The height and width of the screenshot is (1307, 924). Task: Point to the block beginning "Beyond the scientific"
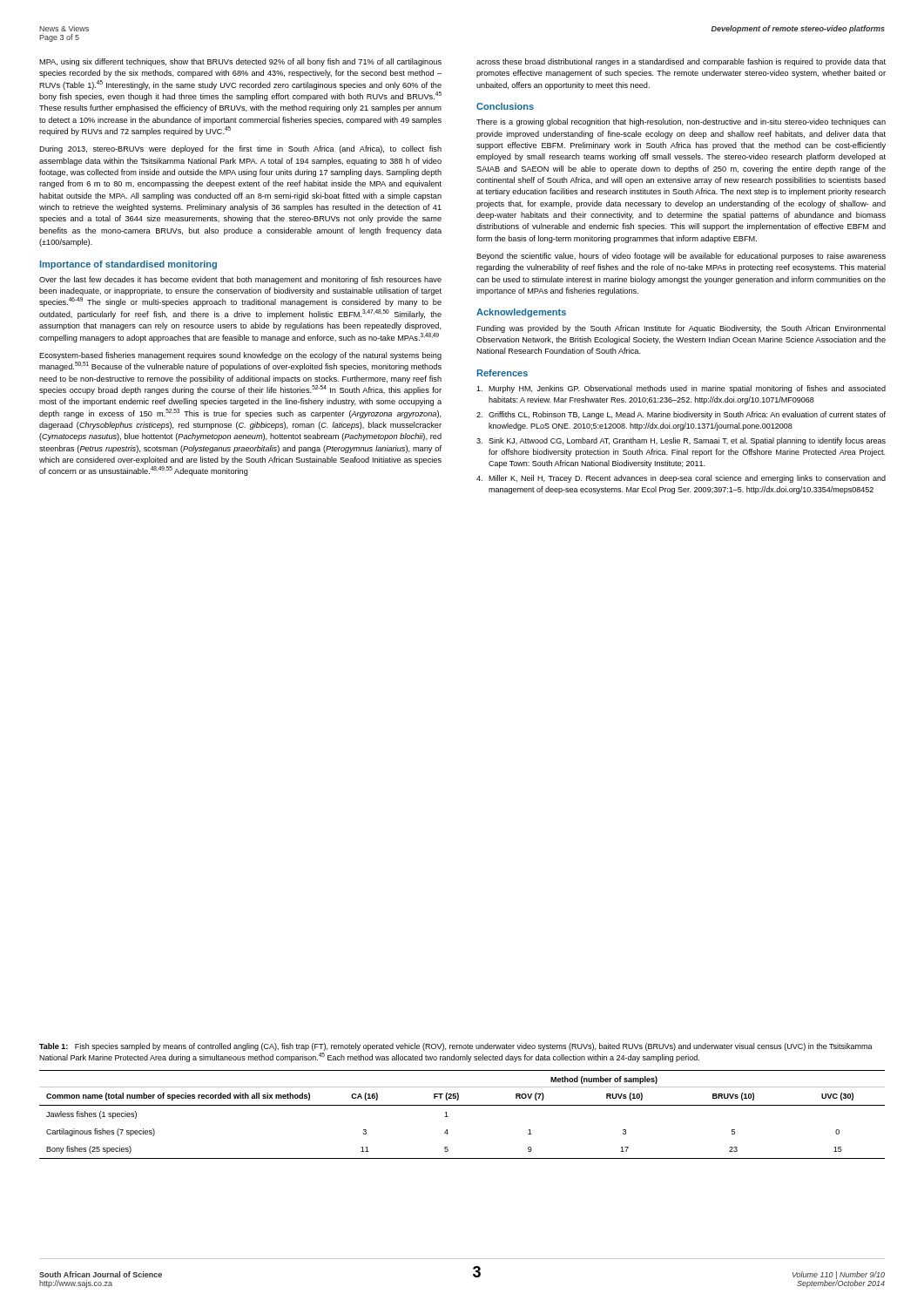click(x=681, y=274)
